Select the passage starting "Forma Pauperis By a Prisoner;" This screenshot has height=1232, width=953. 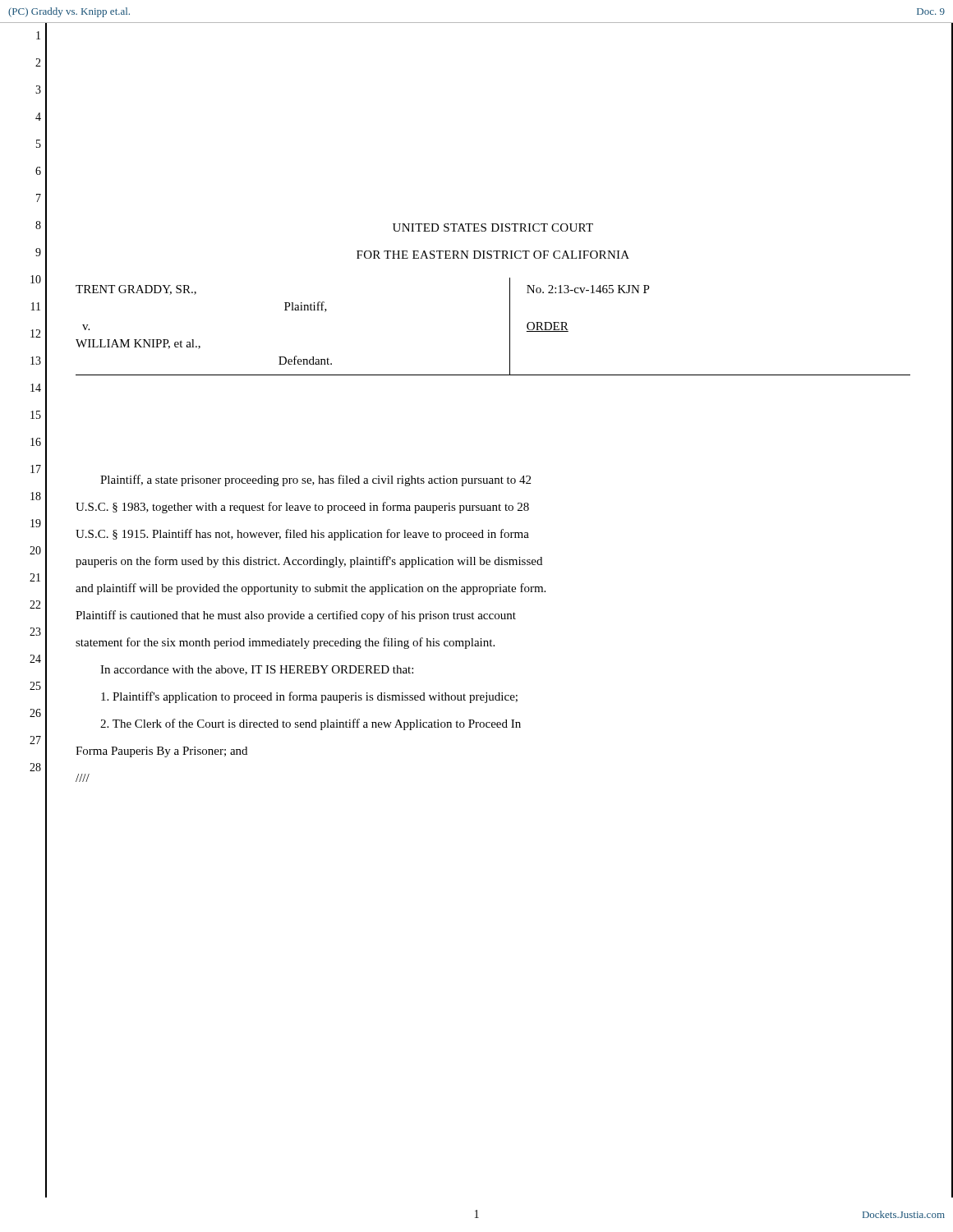click(x=162, y=751)
